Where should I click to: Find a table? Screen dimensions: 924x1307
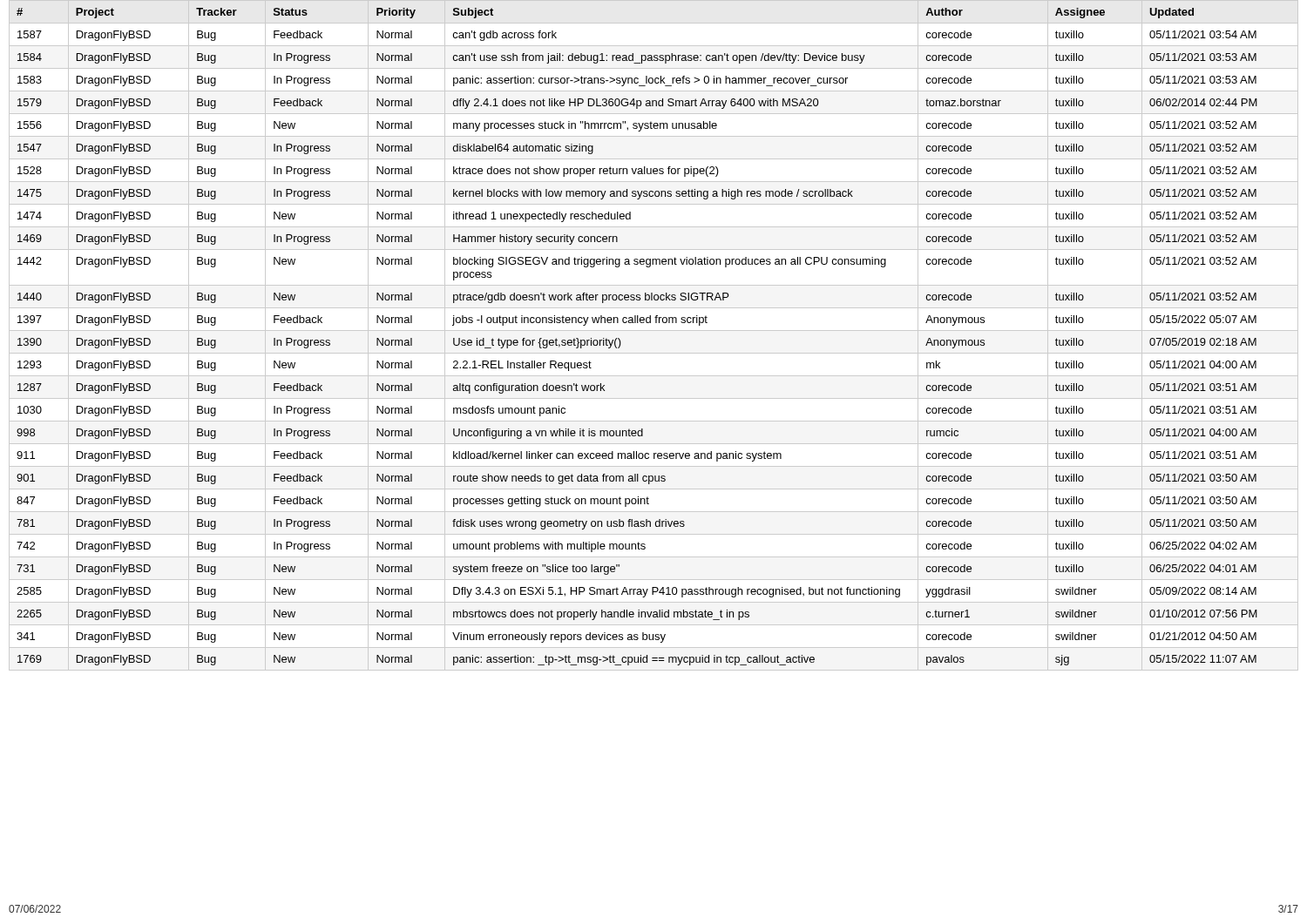654,335
